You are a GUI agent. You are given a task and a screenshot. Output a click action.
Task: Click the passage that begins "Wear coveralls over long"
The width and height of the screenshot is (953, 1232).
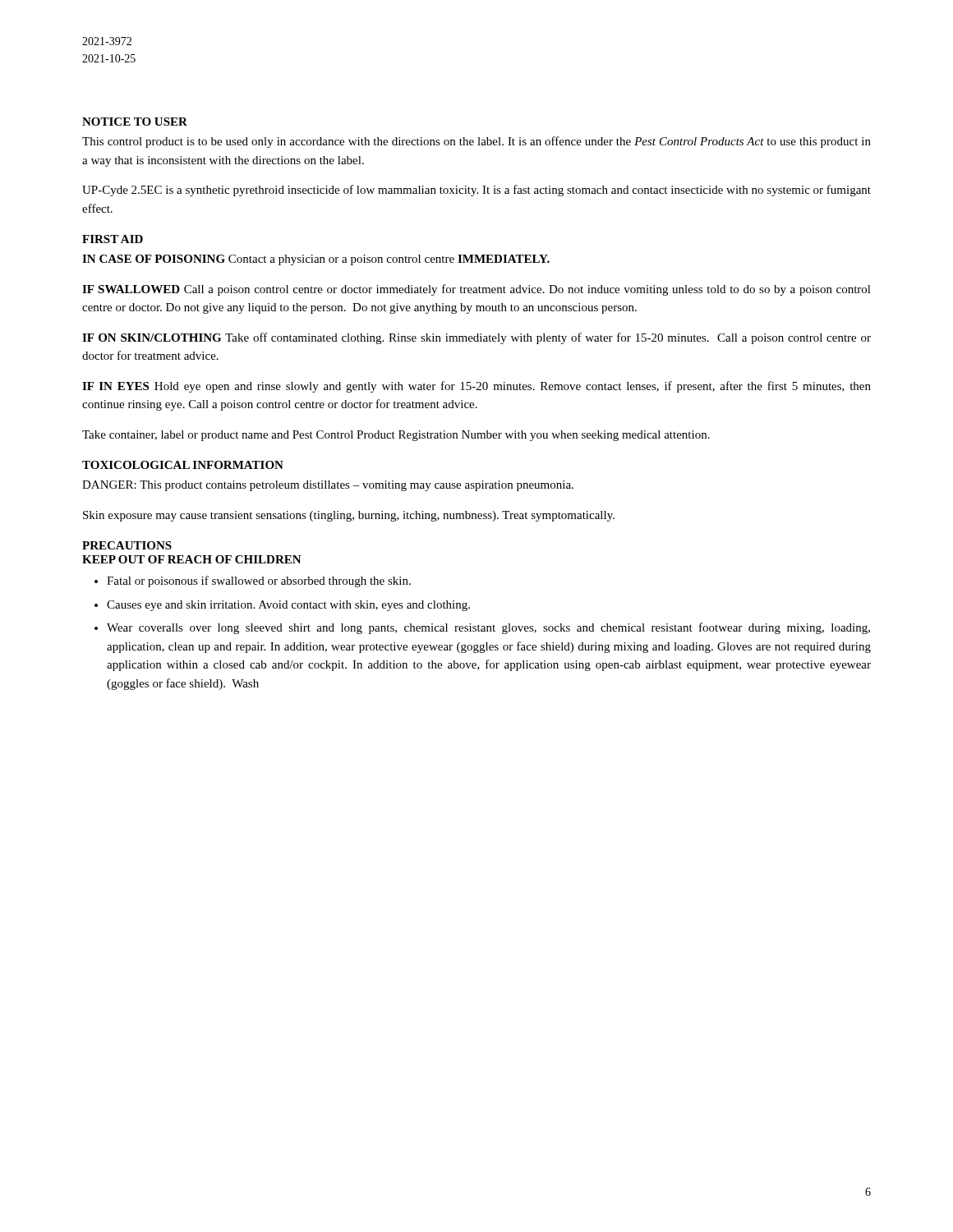coord(489,655)
